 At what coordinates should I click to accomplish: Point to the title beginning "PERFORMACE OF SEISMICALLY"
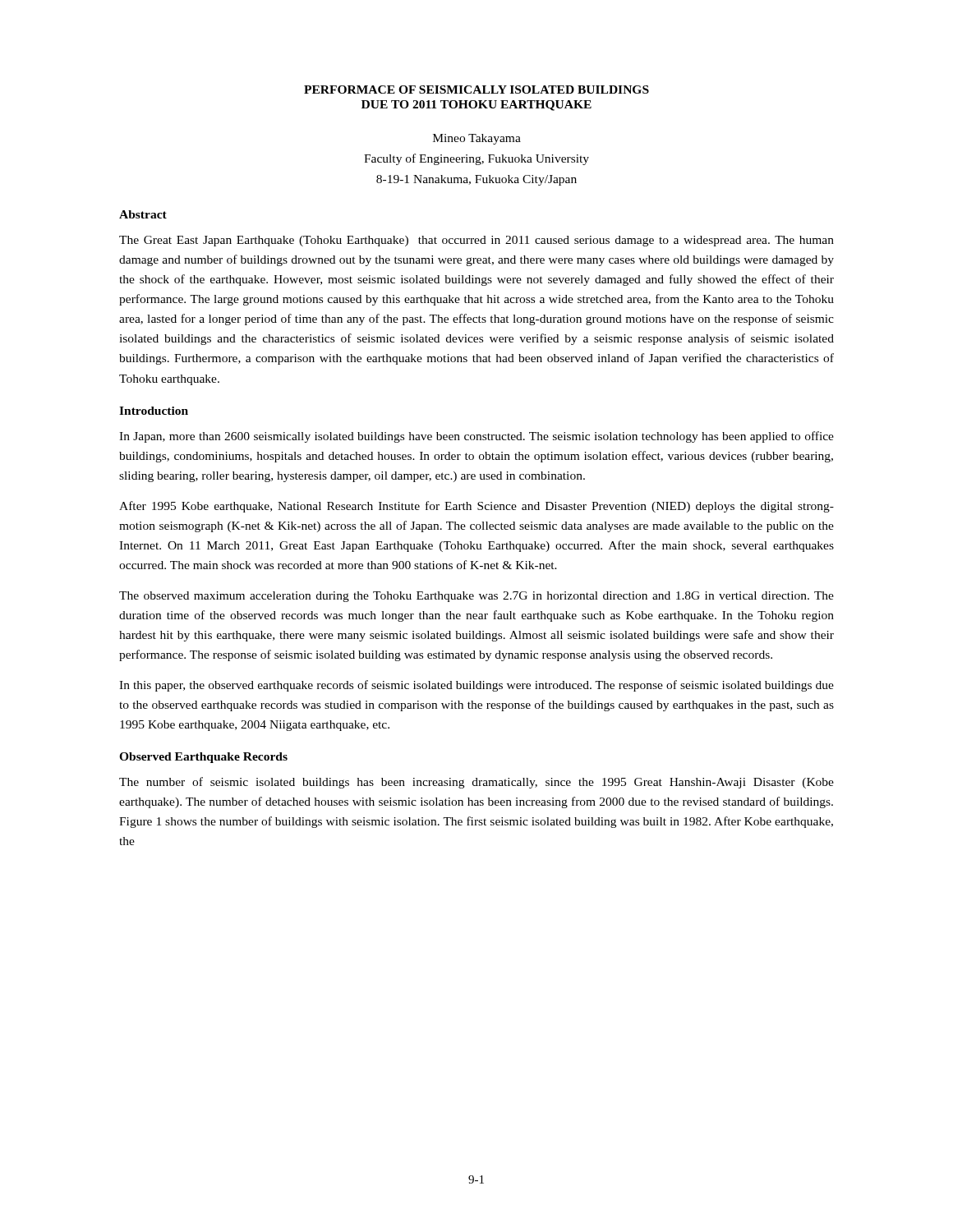coord(476,97)
